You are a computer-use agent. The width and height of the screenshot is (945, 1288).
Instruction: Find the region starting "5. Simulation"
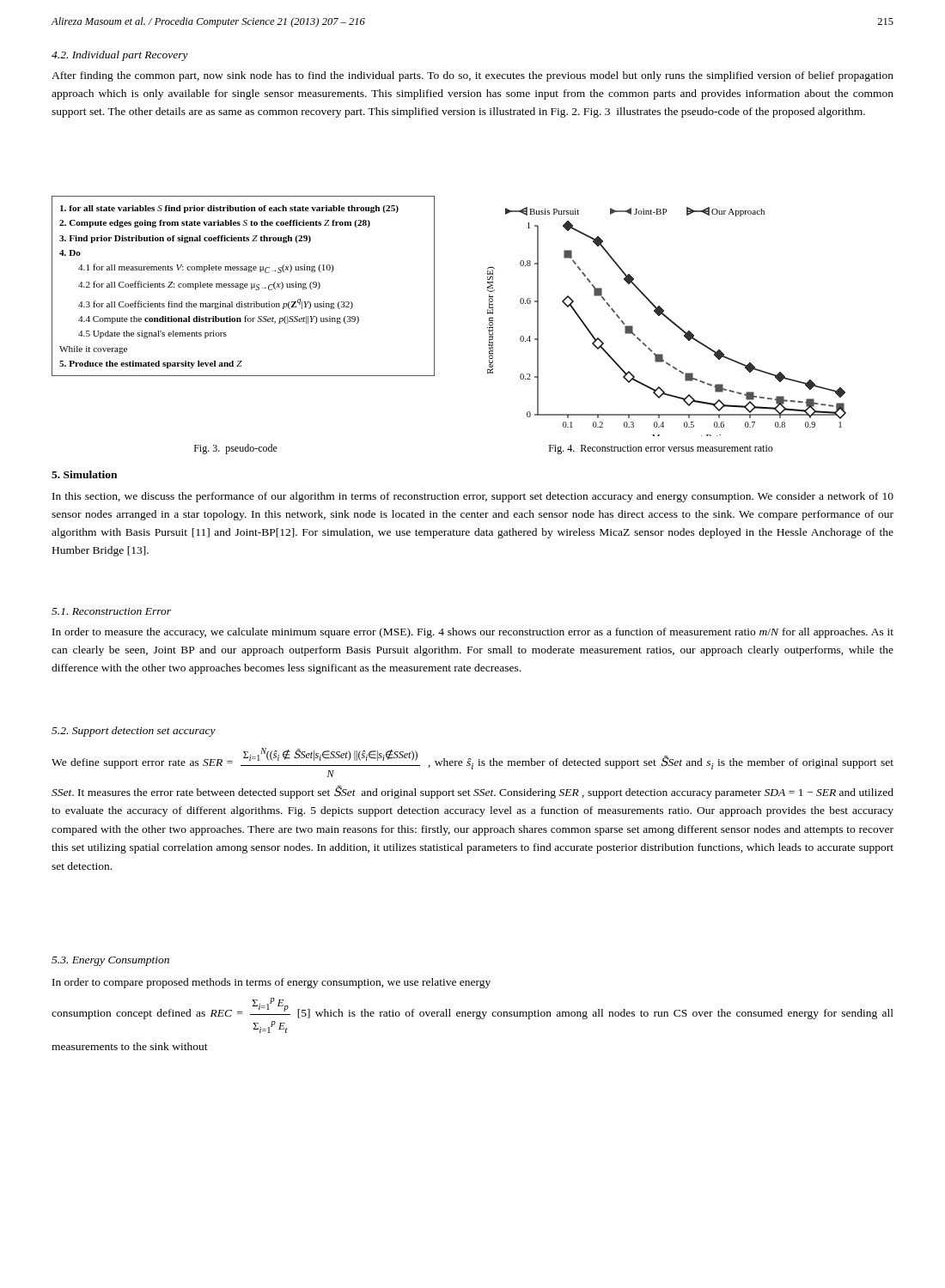pyautogui.click(x=84, y=474)
